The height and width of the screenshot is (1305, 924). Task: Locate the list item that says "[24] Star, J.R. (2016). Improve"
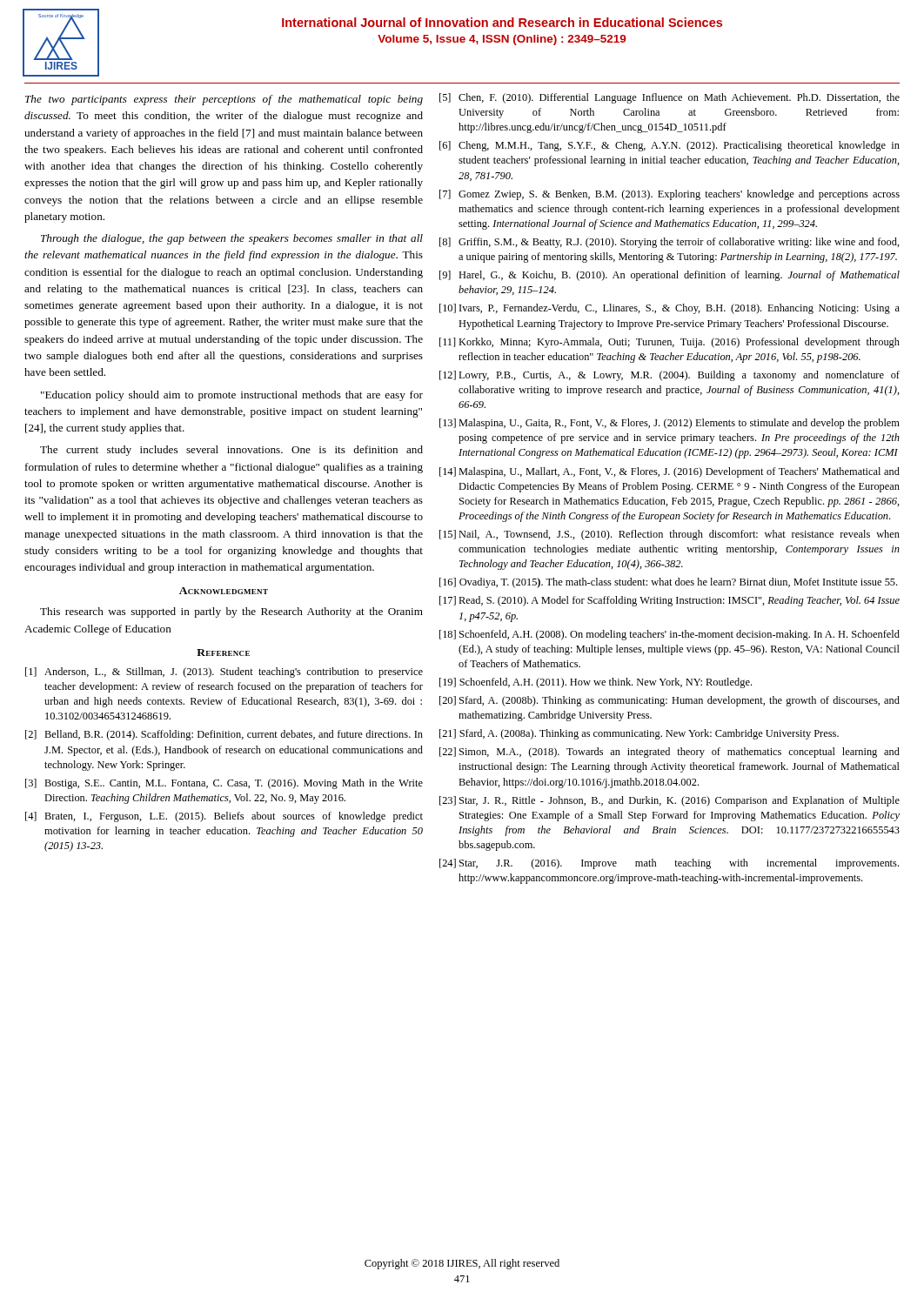point(669,871)
